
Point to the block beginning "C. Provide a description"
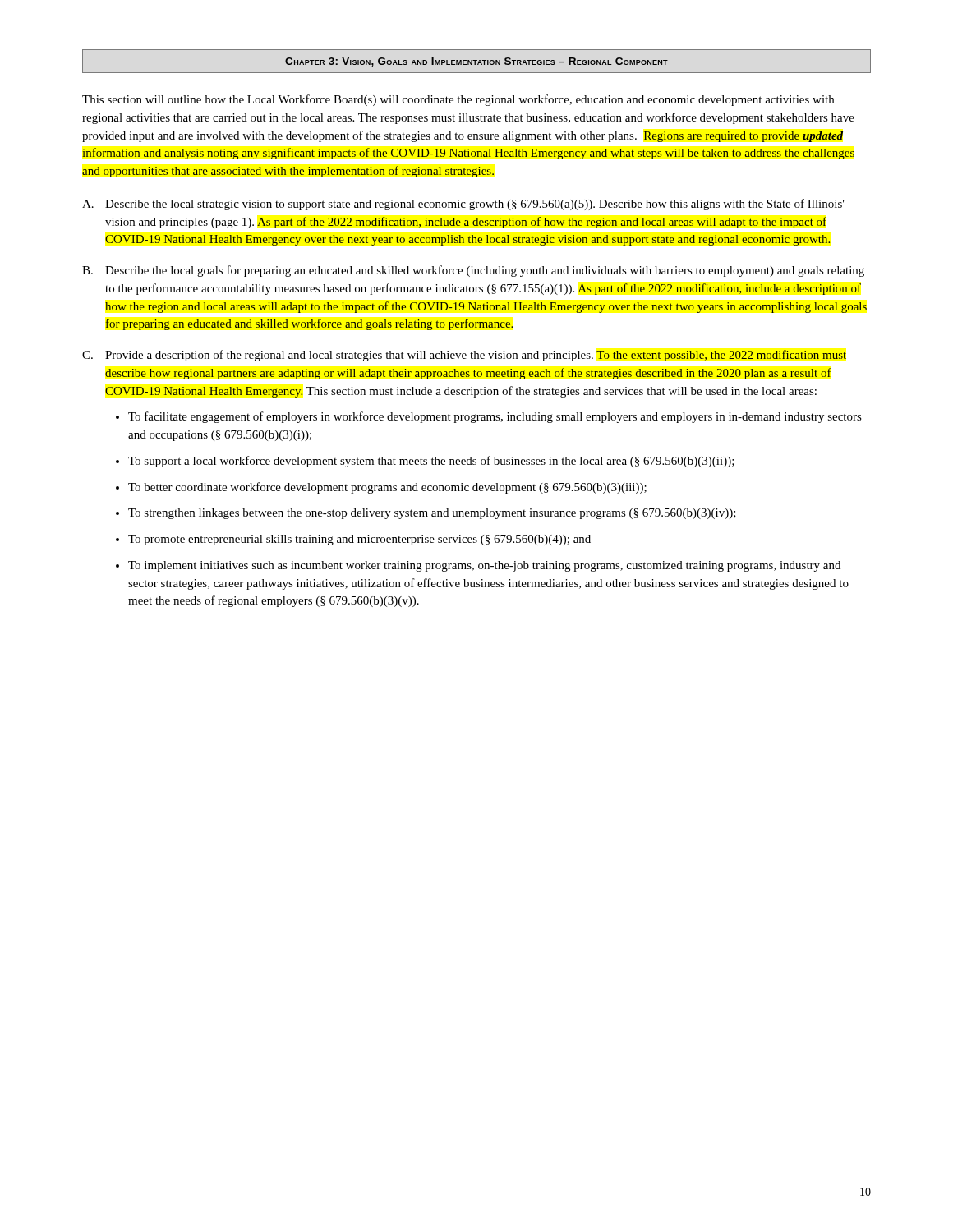476,483
